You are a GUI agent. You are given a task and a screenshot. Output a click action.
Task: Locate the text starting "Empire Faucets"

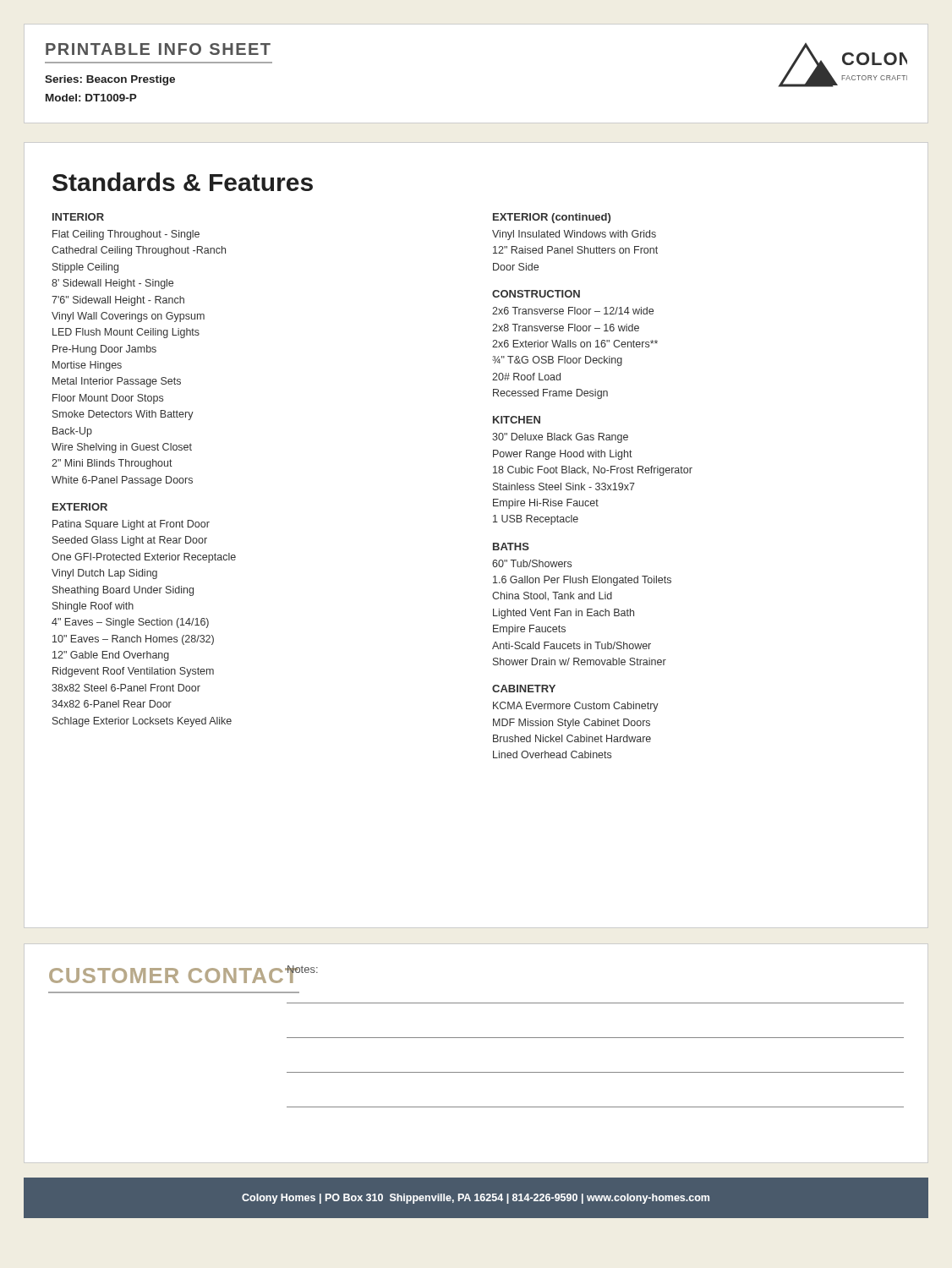pos(529,629)
